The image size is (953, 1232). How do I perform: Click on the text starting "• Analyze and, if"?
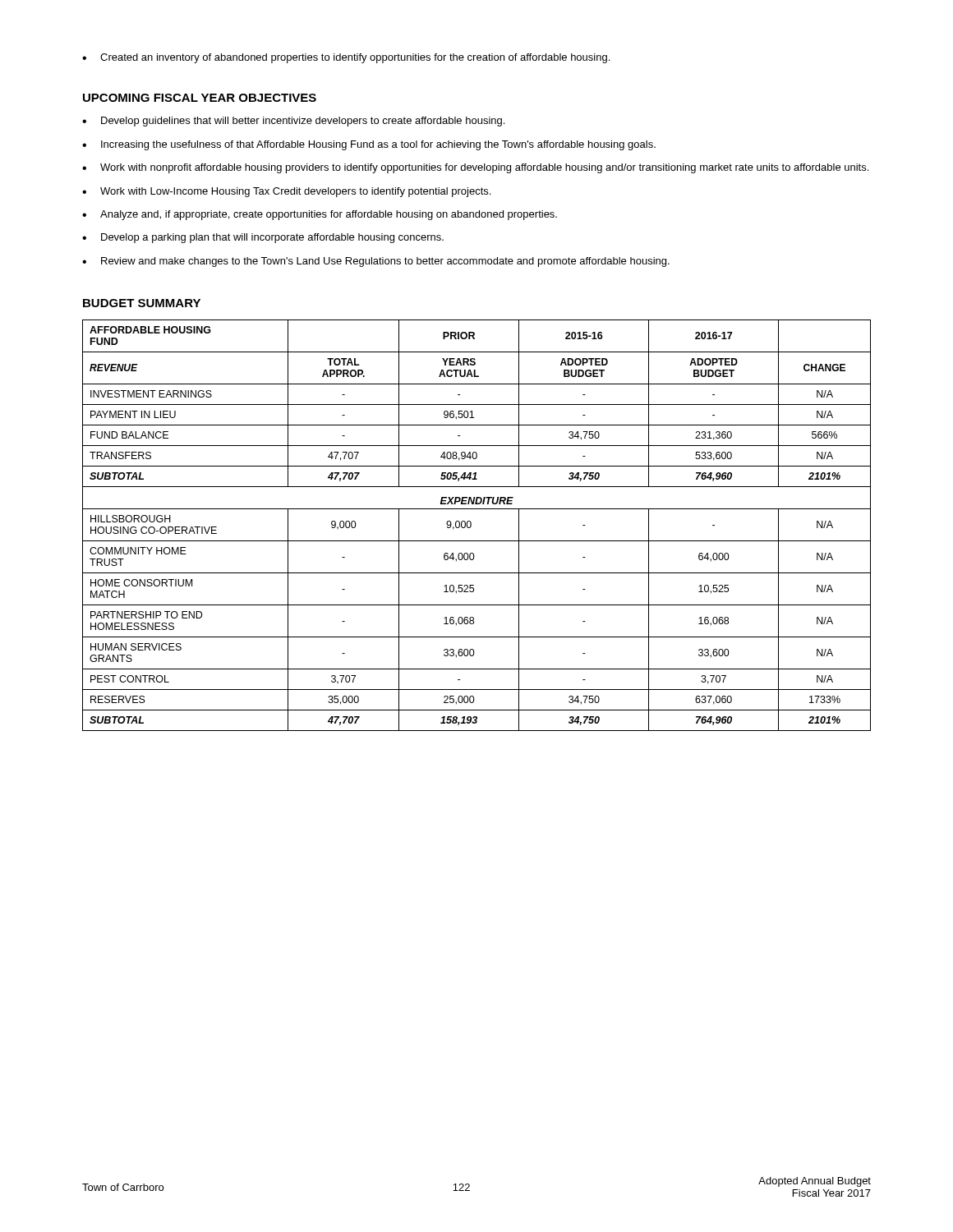click(476, 215)
